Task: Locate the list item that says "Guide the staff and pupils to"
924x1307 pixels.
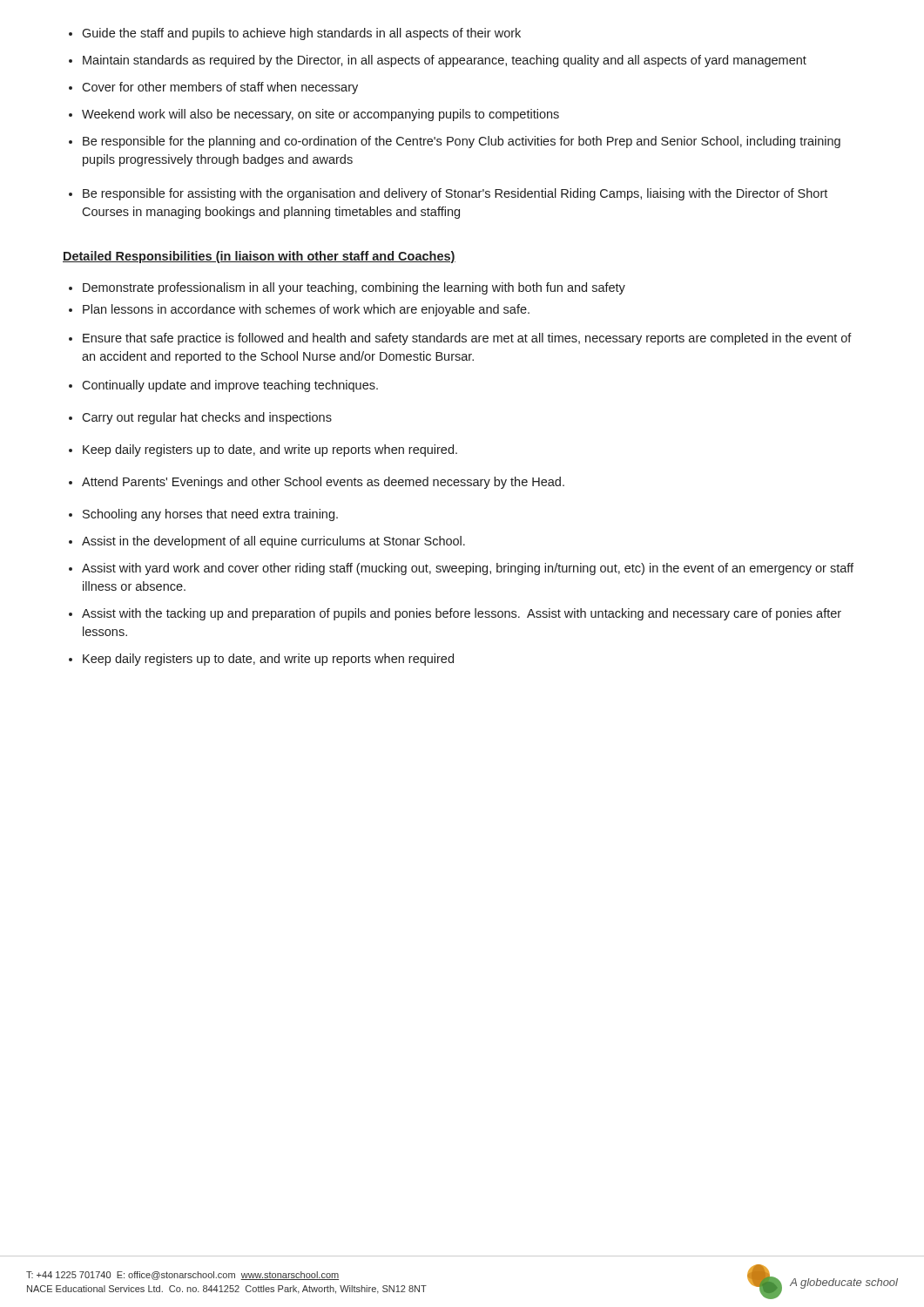Action: pos(462,34)
